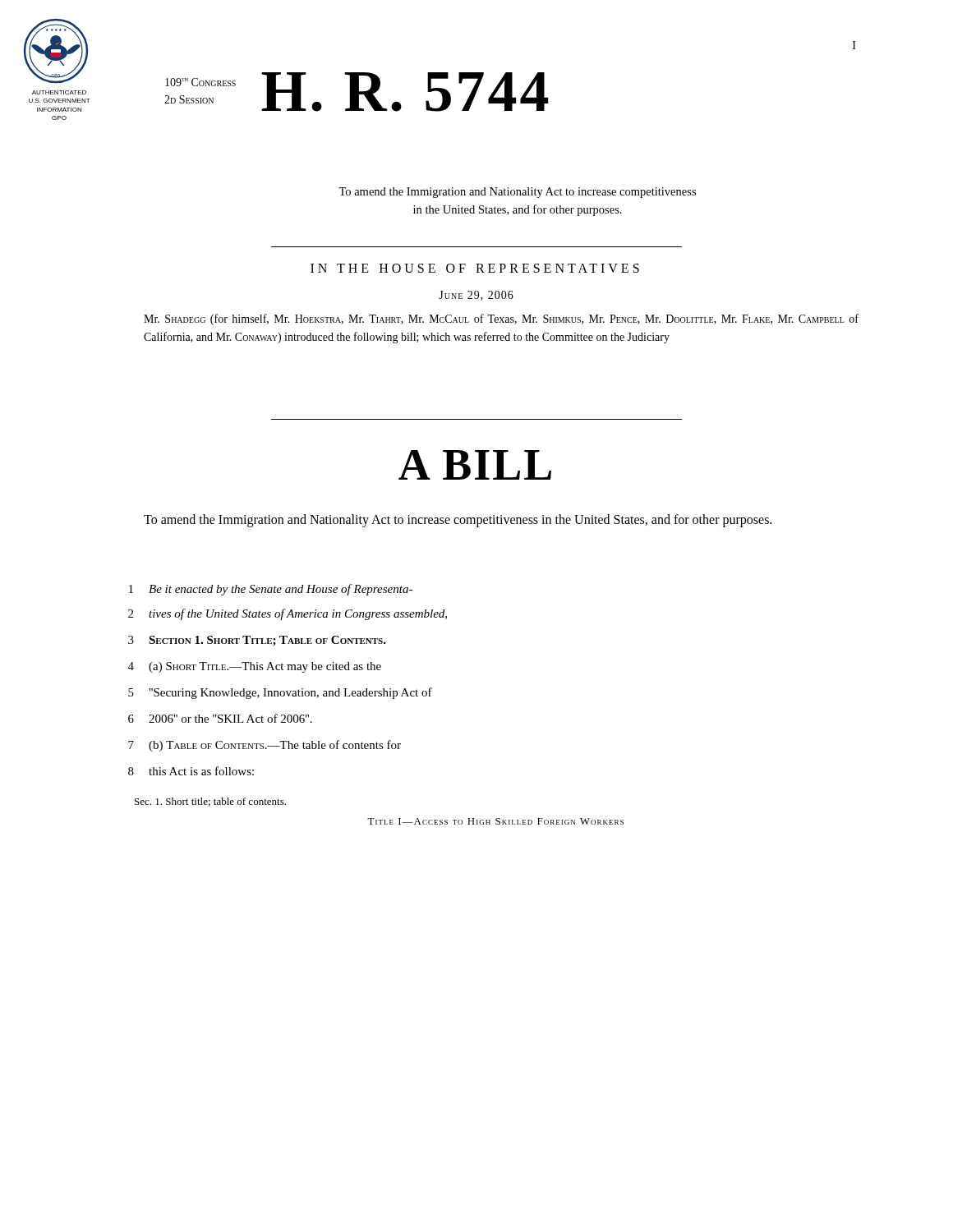Where is the section header that starts "IN THE HOUSE OF"?
Viewport: 953px width, 1232px height.
476,268
